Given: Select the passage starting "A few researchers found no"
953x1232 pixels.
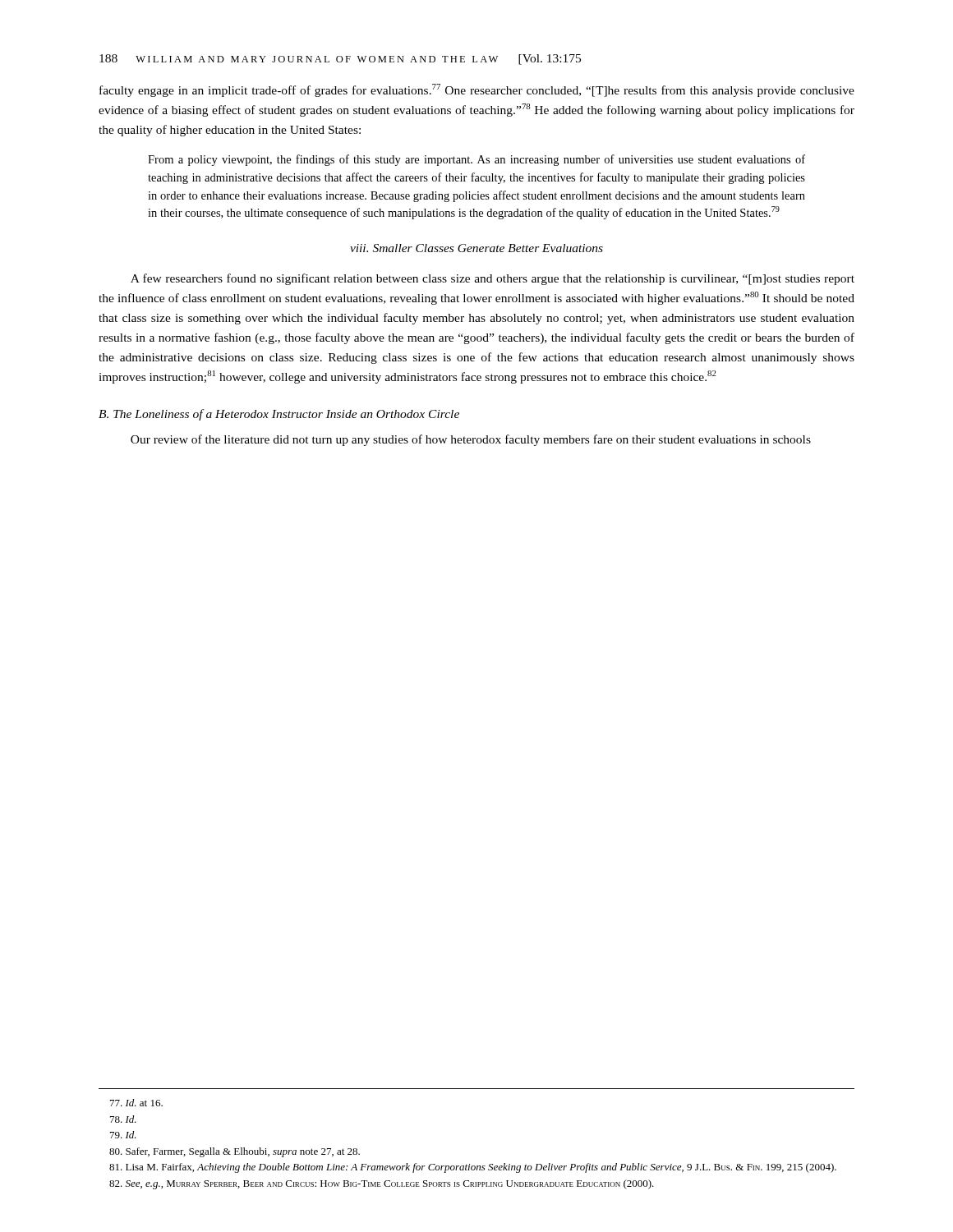Looking at the screenshot, I should click(476, 327).
